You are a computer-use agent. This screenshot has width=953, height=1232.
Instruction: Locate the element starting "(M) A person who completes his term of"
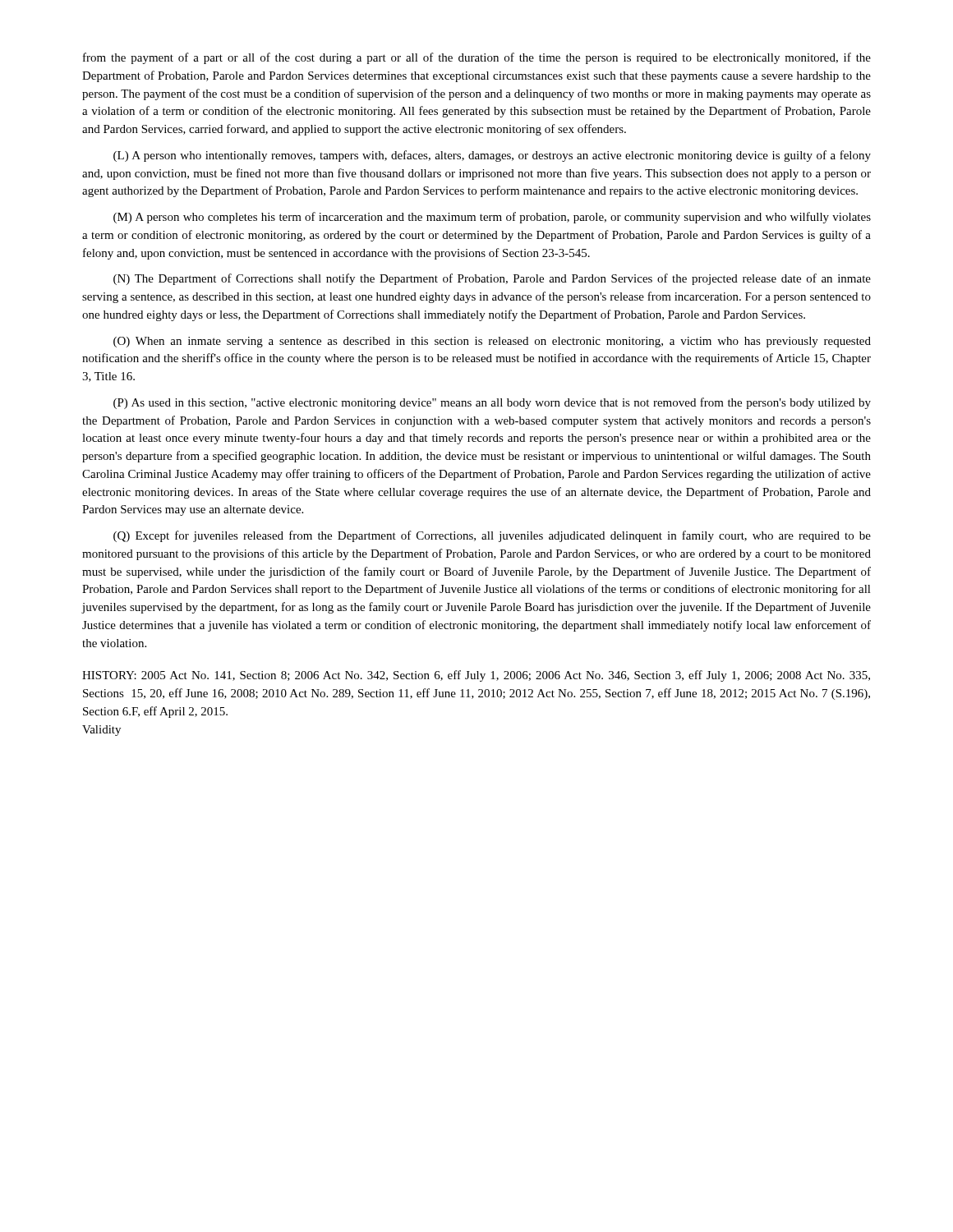(476, 235)
